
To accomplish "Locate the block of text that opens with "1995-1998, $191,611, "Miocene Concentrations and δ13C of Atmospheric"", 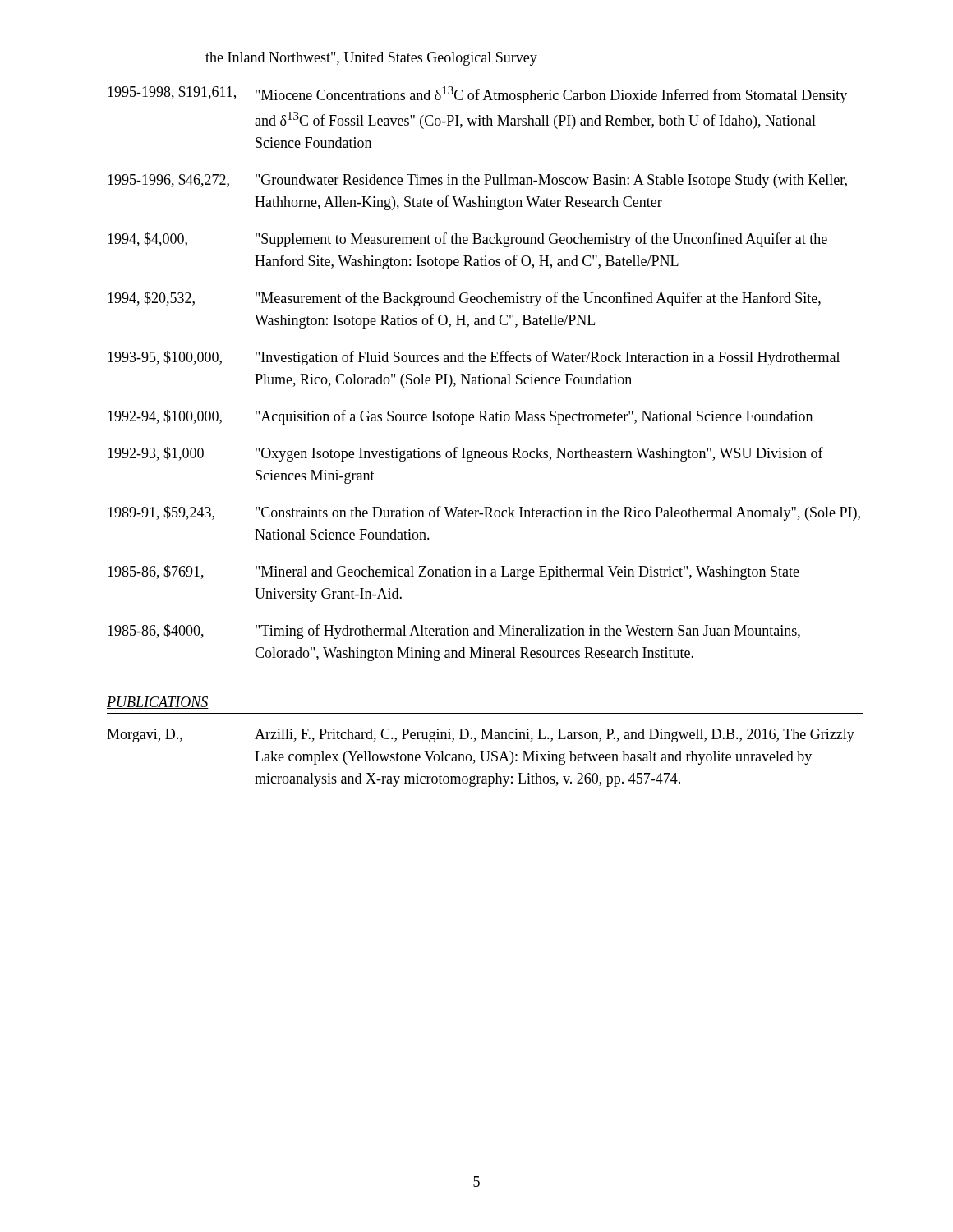I will click(x=485, y=118).
